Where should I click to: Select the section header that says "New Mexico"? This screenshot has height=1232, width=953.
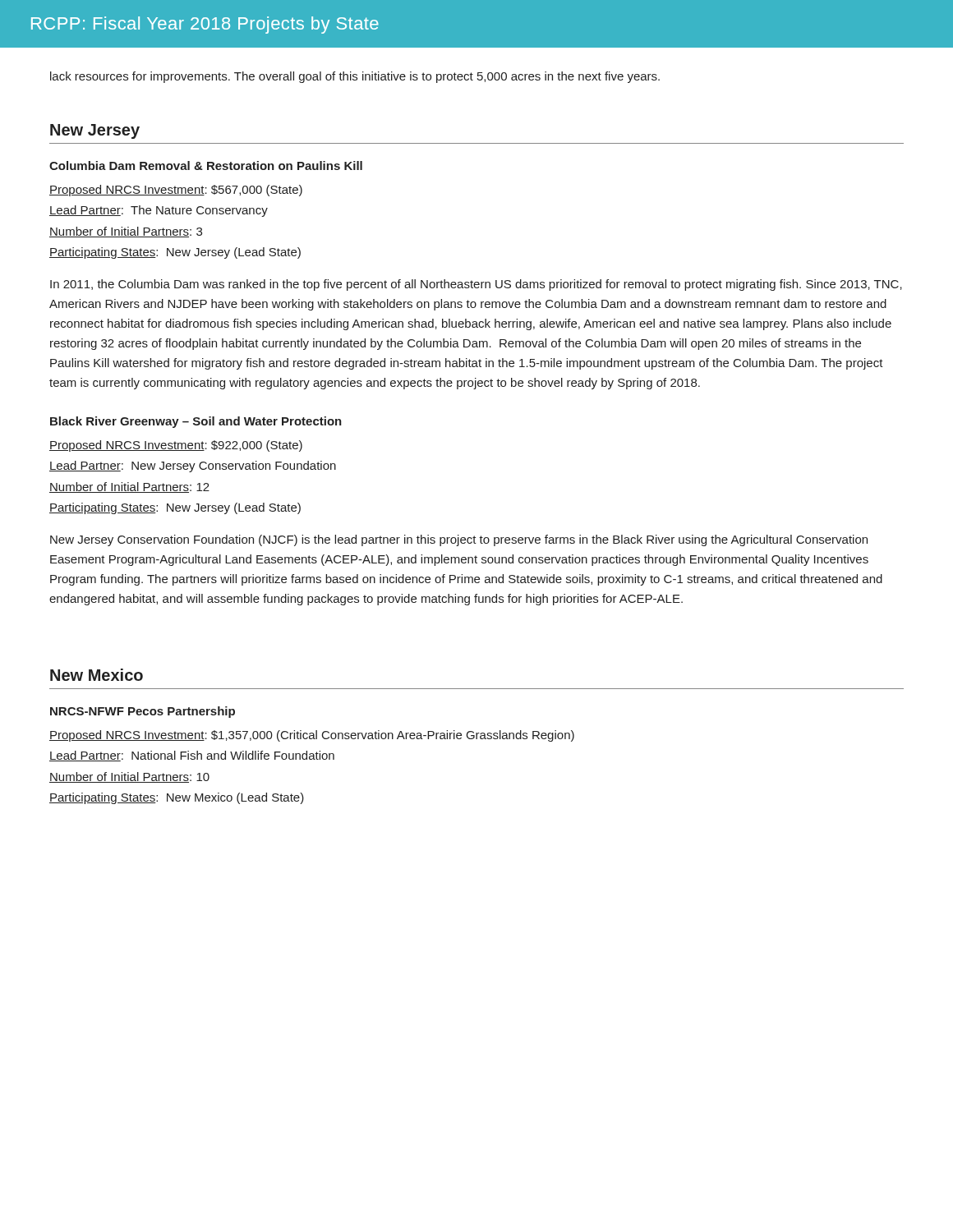pos(96,675)
